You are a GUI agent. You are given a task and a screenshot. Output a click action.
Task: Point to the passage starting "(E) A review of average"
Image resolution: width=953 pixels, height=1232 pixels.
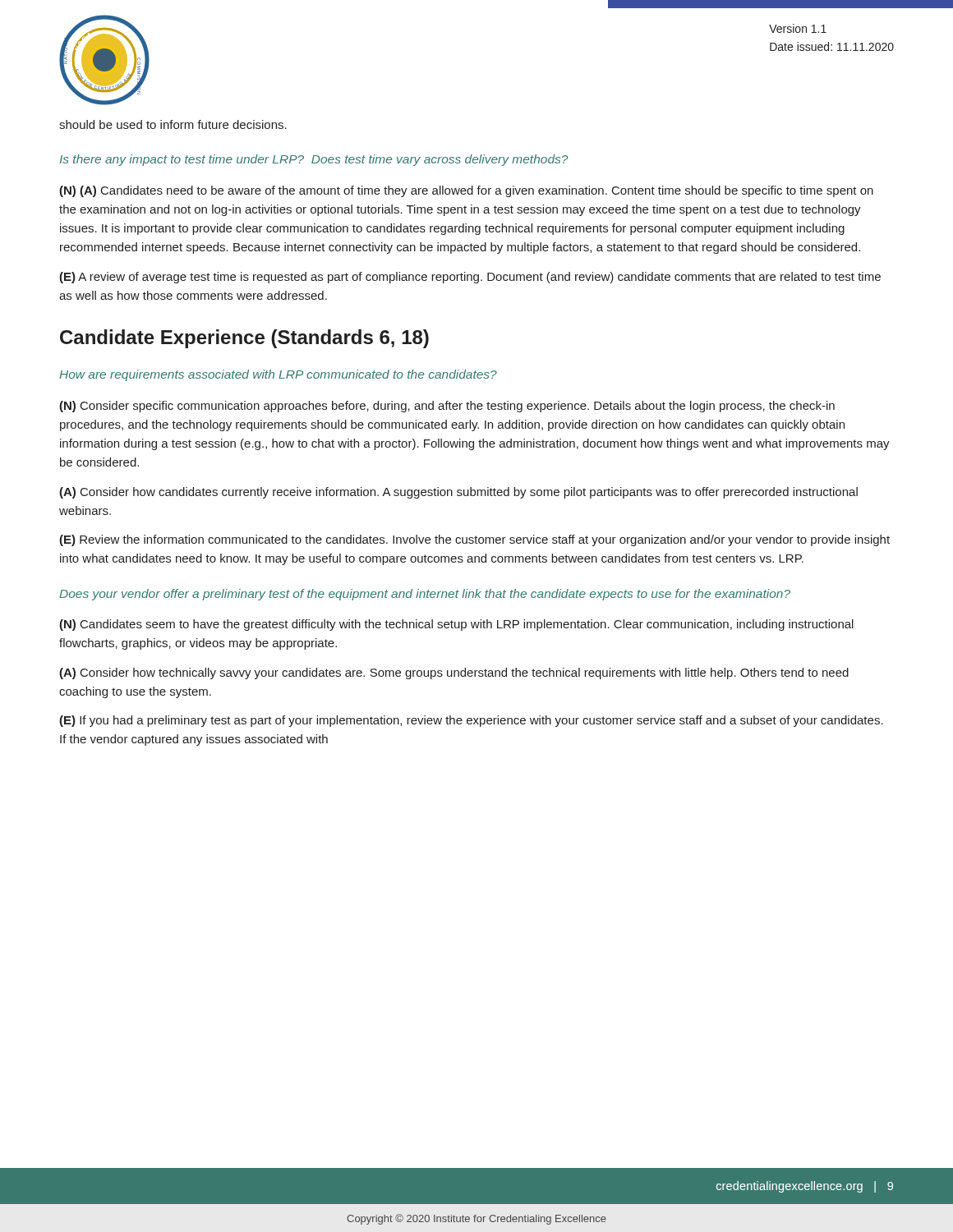[470, 286]
